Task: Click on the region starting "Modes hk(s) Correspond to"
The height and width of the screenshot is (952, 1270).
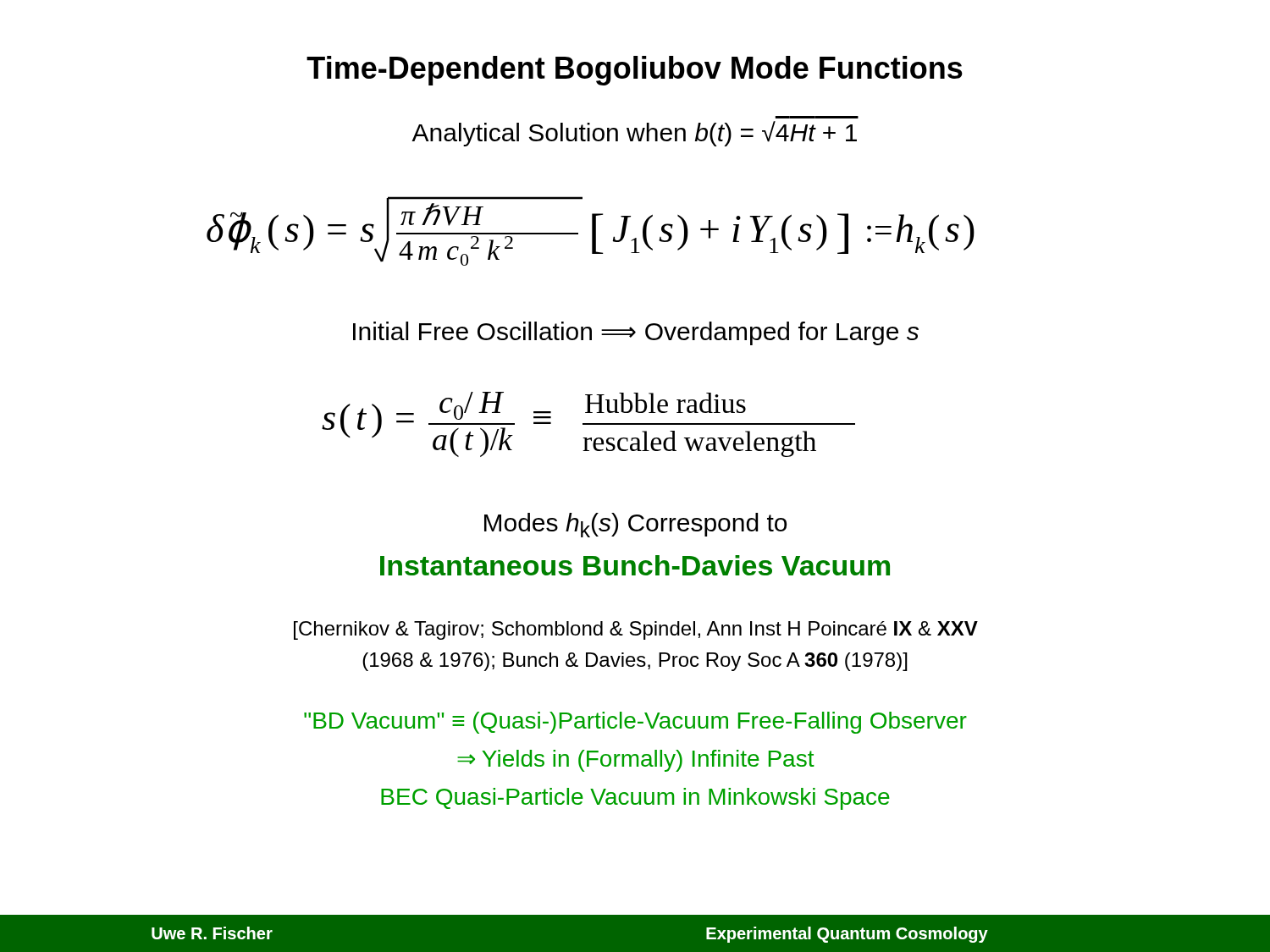Action: [635, 525]
